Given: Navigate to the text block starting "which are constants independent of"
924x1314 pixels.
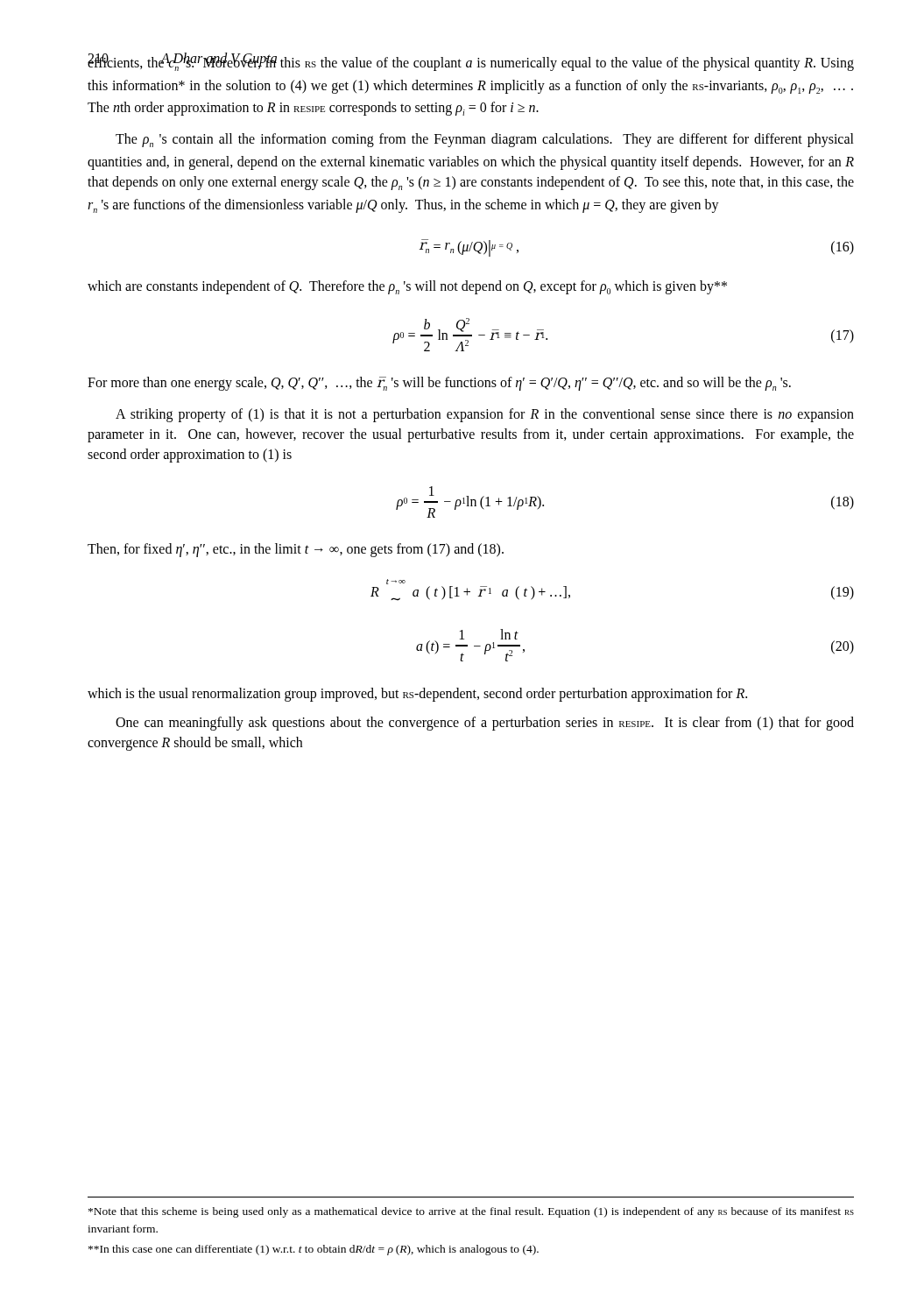Looking at the screenshot, I should click(x=471, y=287).
